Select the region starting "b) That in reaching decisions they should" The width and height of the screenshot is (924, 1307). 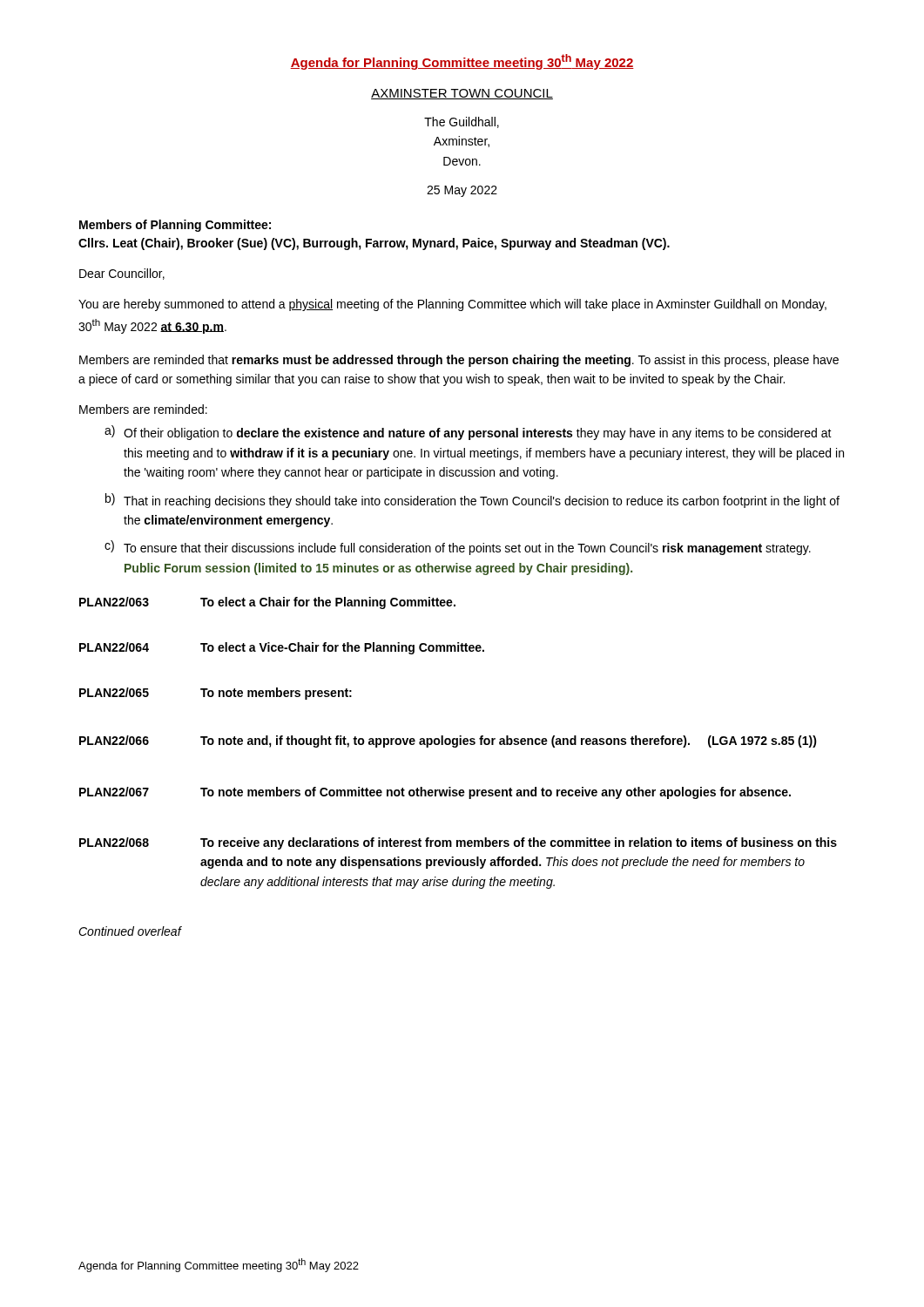click(x=475, y=511)
